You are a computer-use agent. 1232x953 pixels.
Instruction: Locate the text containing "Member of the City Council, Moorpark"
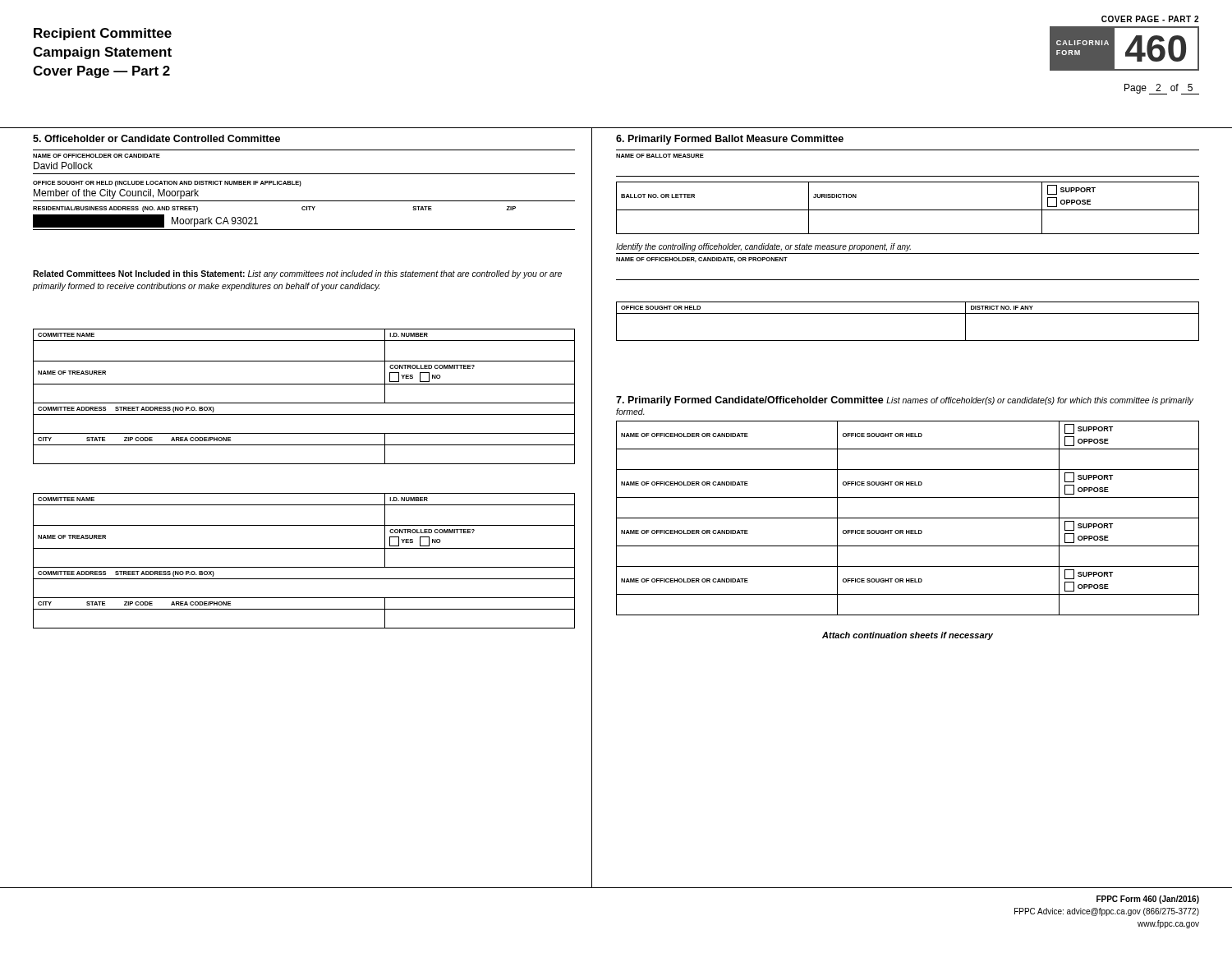click(x=116, y=193)
